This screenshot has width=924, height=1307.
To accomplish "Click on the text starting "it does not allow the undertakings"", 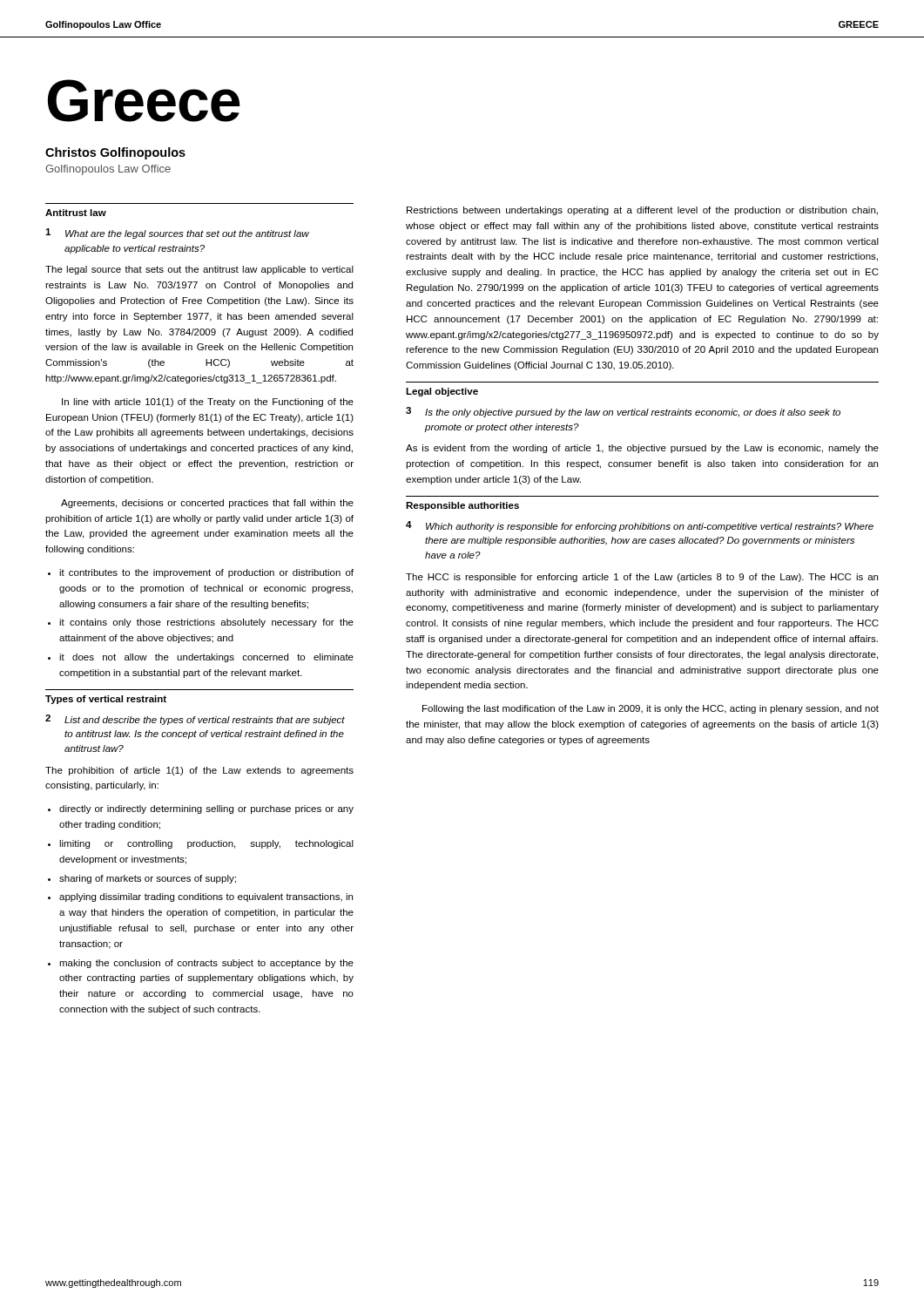I will [x=206, y=665].
